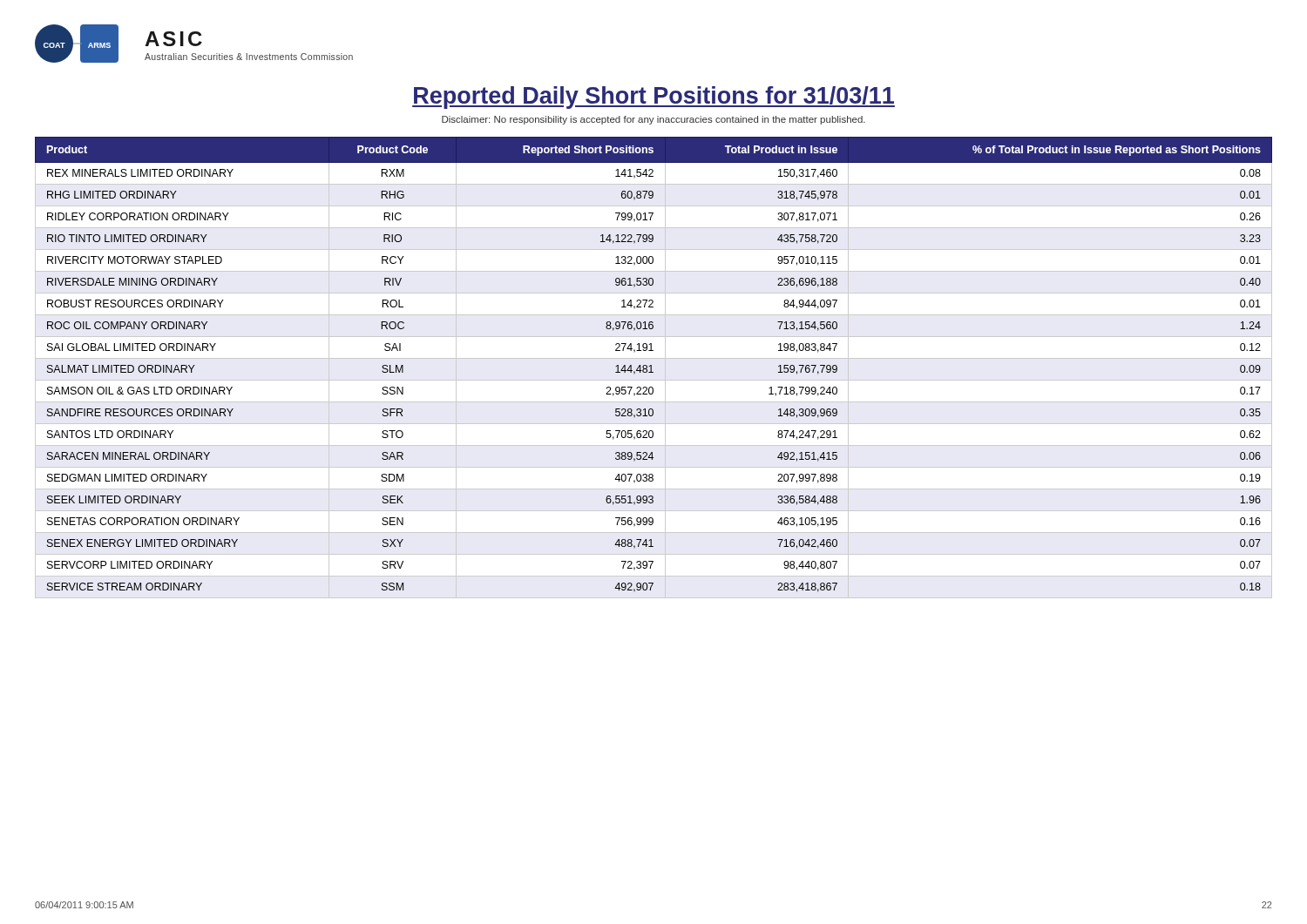
Task: Find the title with the text "Reported Daily Short Positions for 31/03/11"
Action: point(654,96)
